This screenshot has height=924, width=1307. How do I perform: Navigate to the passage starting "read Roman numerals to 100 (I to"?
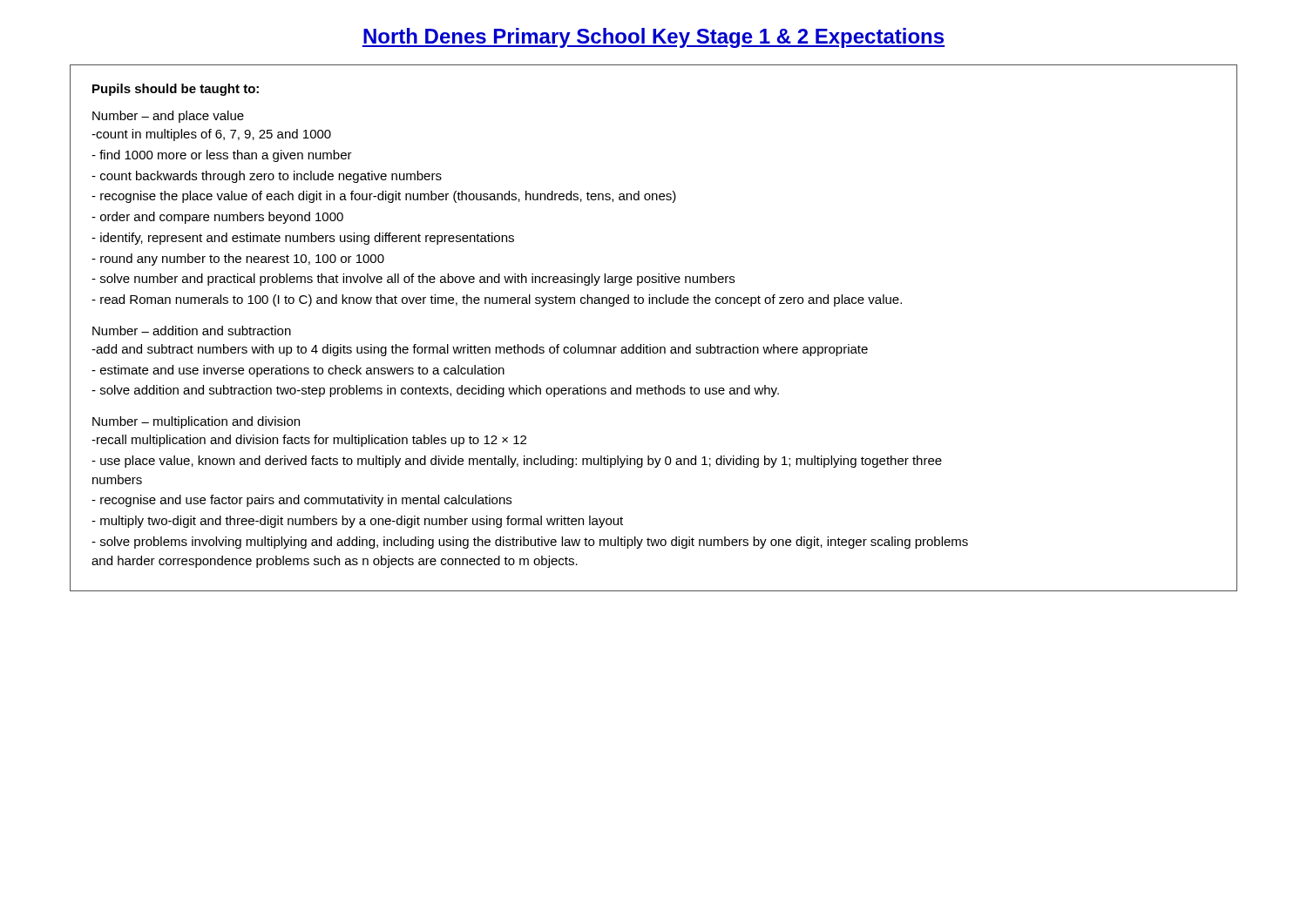[x=497, y=299]
